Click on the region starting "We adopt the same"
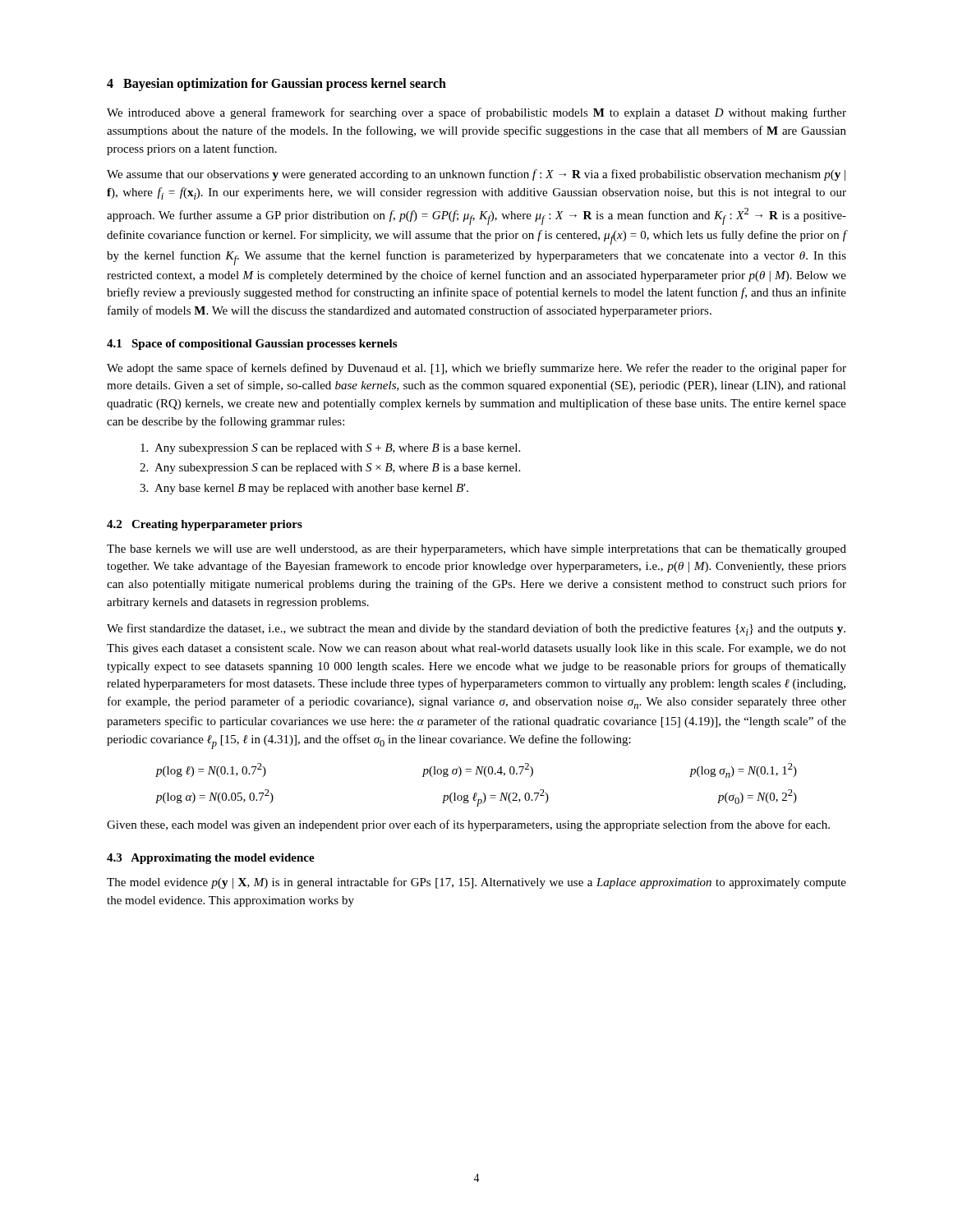This screenshot has width=953, height=1232. (476, 395)
